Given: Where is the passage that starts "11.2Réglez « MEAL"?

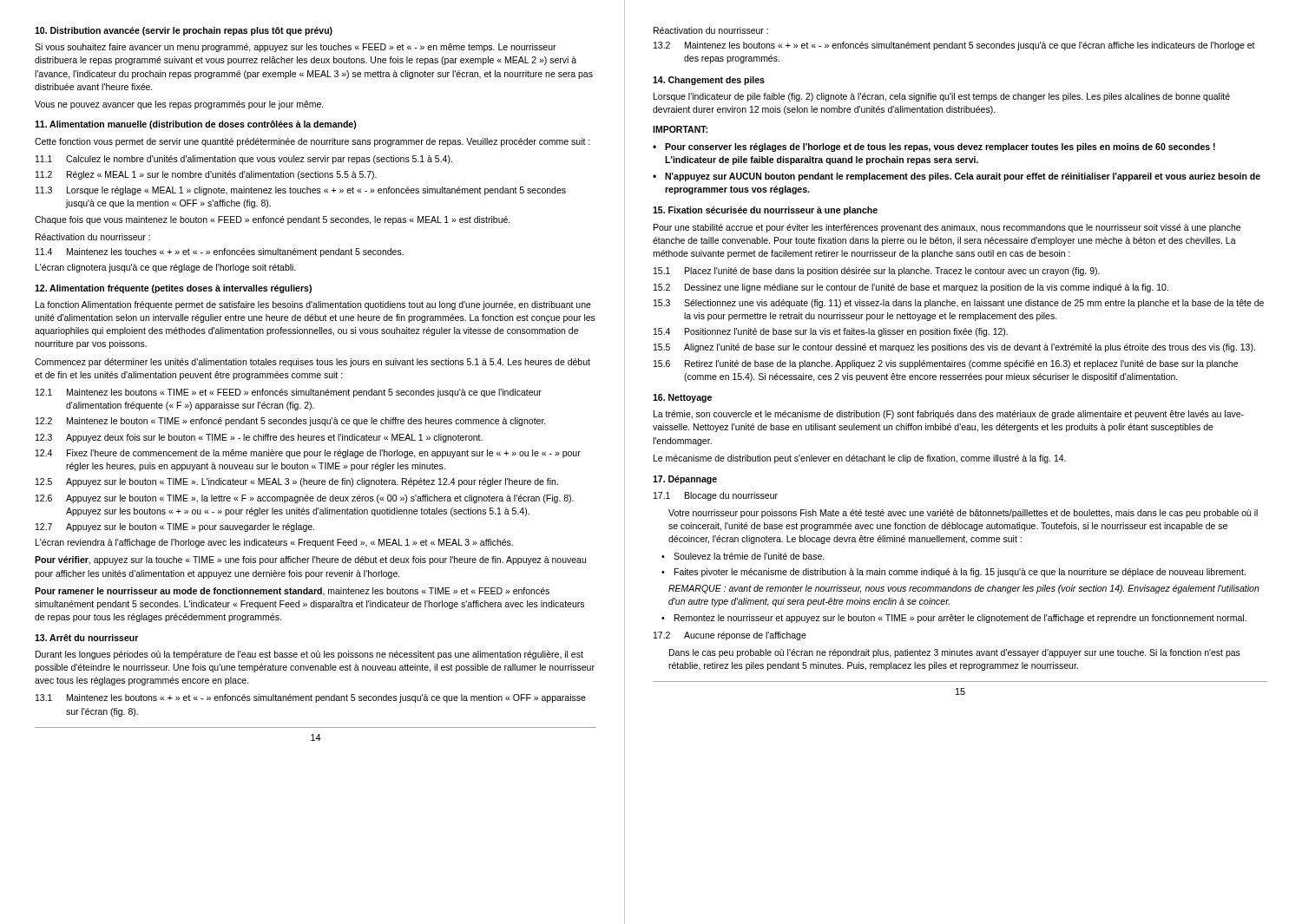Looking at the screenshot, I should (x=316, y=175).
